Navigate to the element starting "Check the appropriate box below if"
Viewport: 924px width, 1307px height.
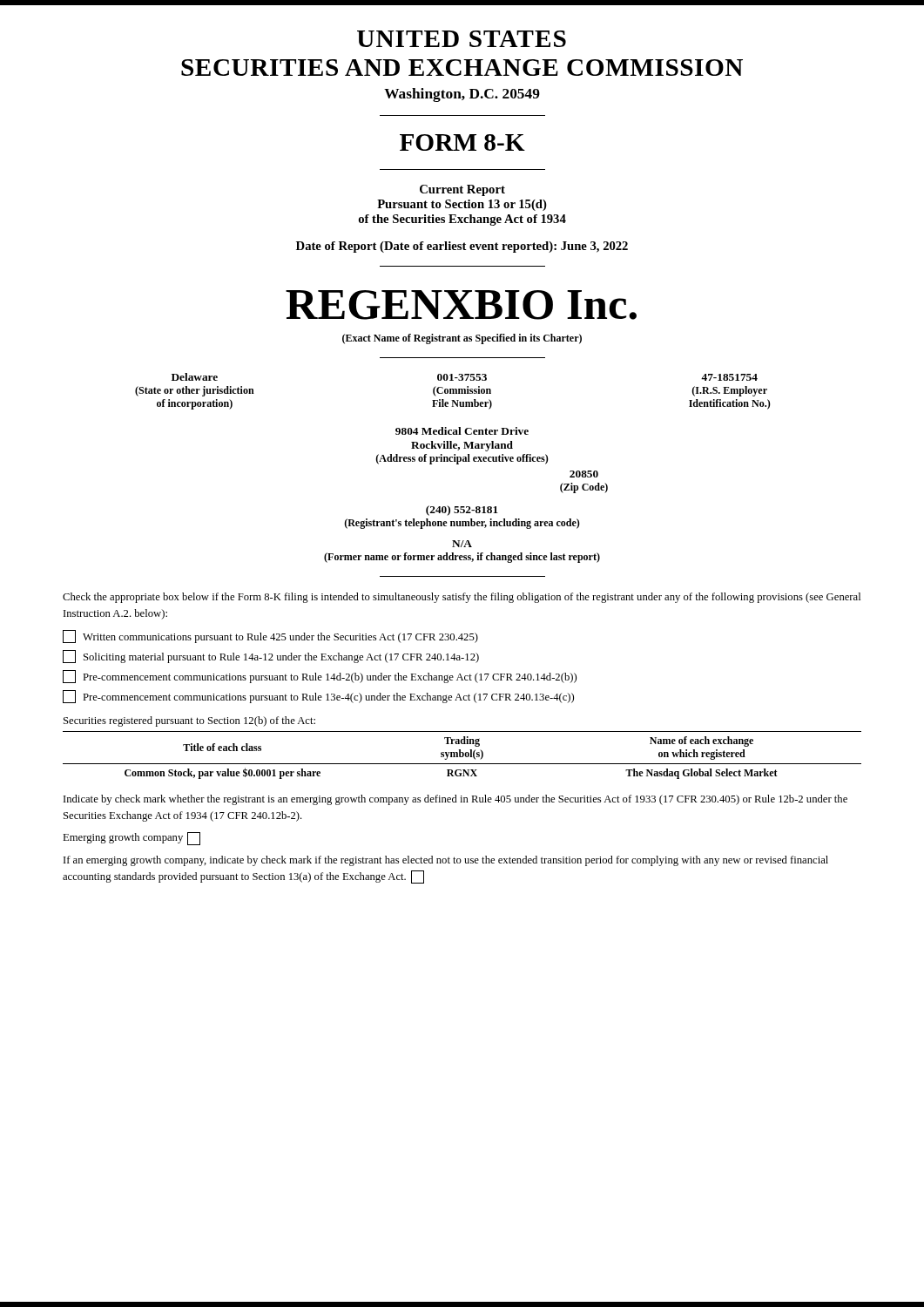coord(462,605)
